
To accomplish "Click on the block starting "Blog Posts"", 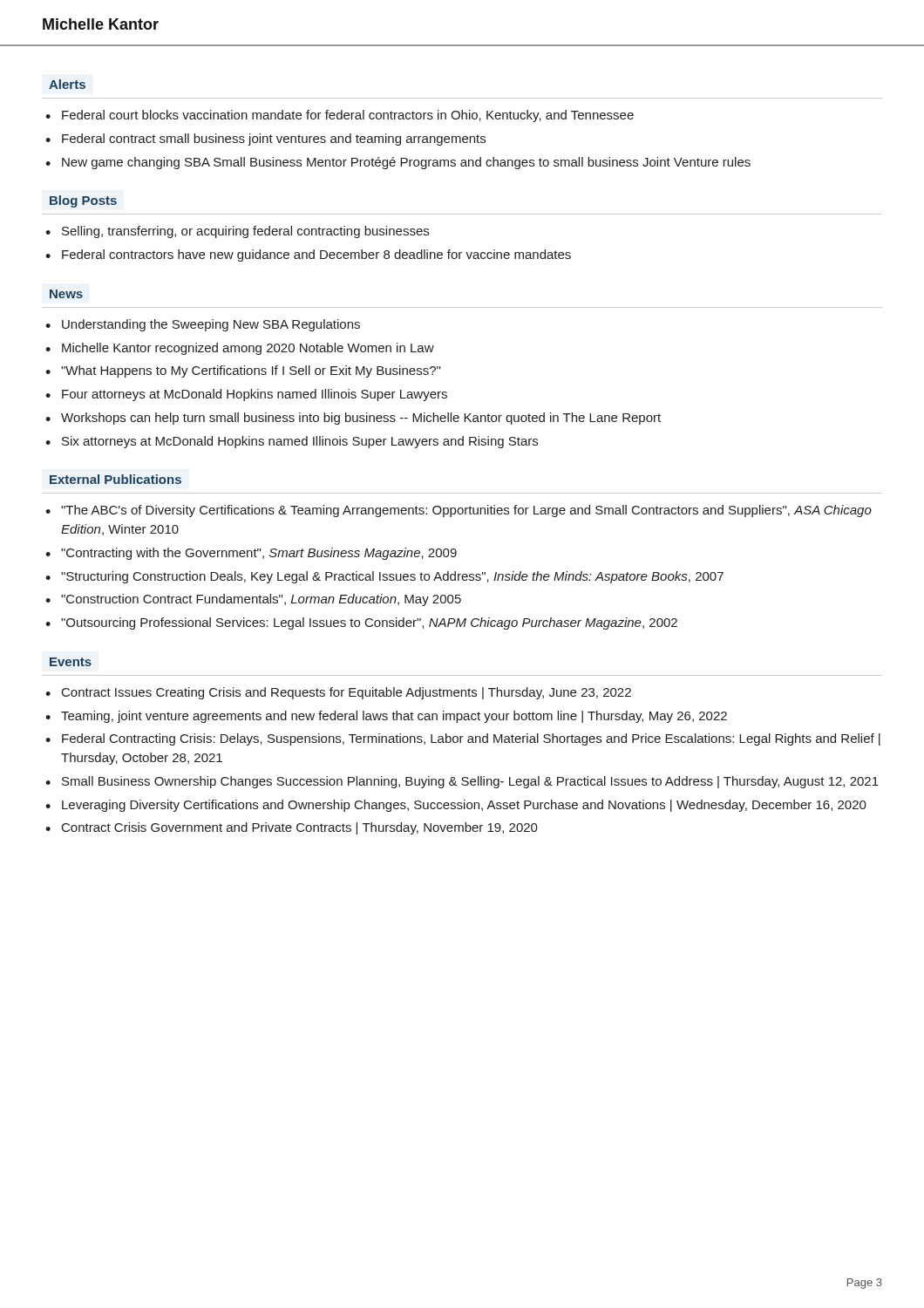I will coord(83,200).
